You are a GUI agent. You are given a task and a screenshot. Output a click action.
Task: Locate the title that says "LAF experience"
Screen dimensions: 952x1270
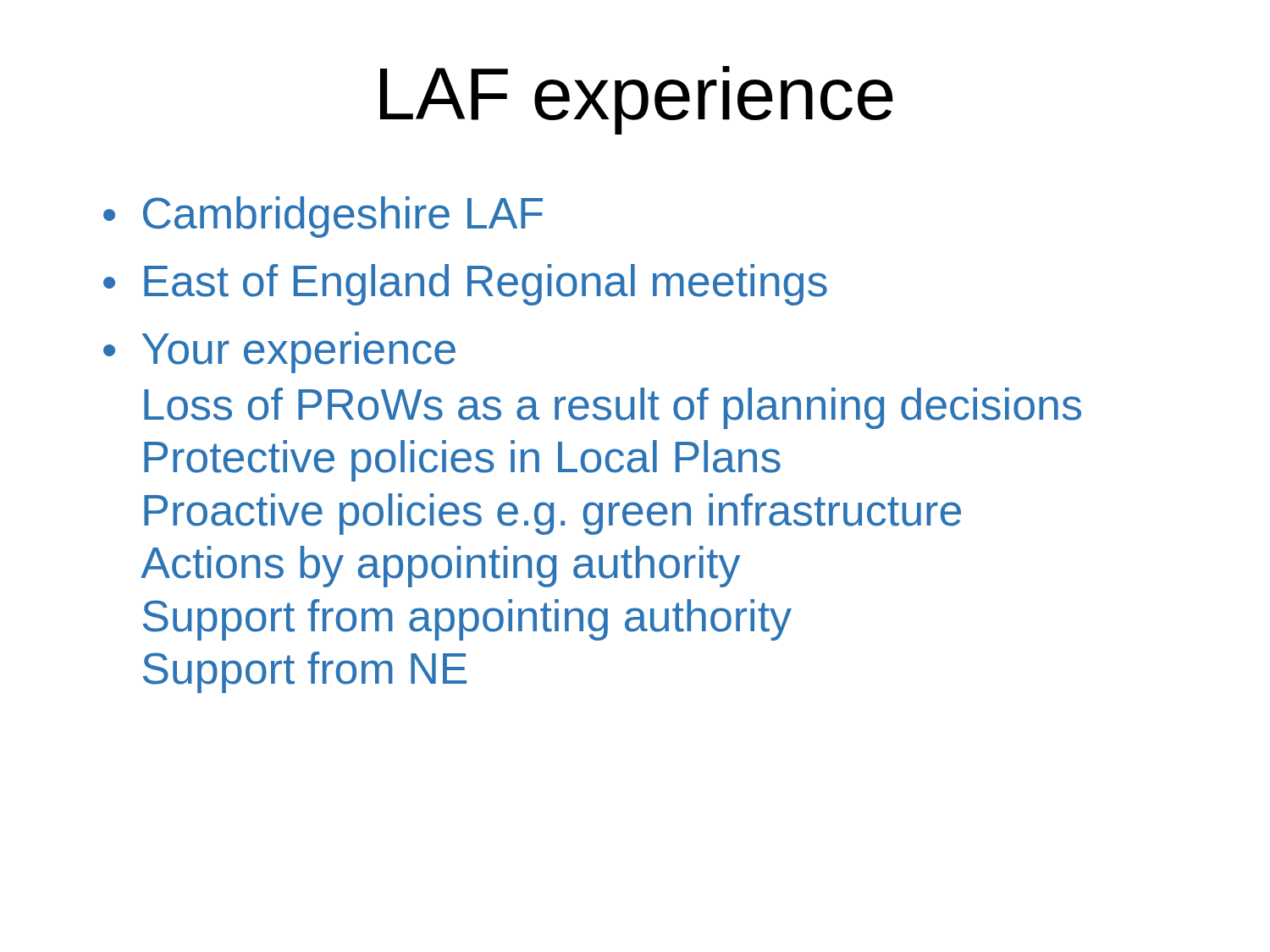pos(635,94)
